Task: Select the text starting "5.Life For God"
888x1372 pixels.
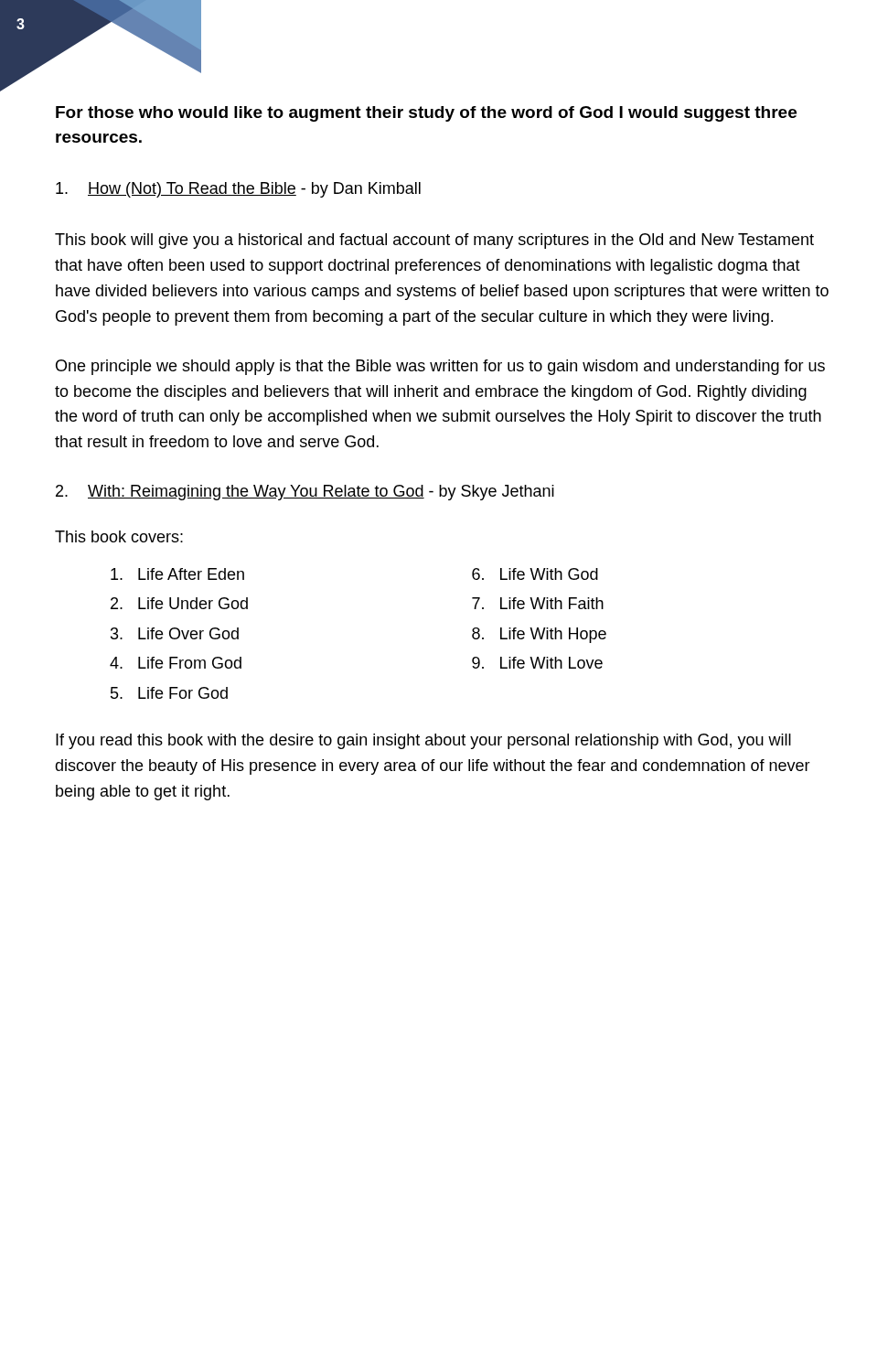Action: tap(169, 693)
